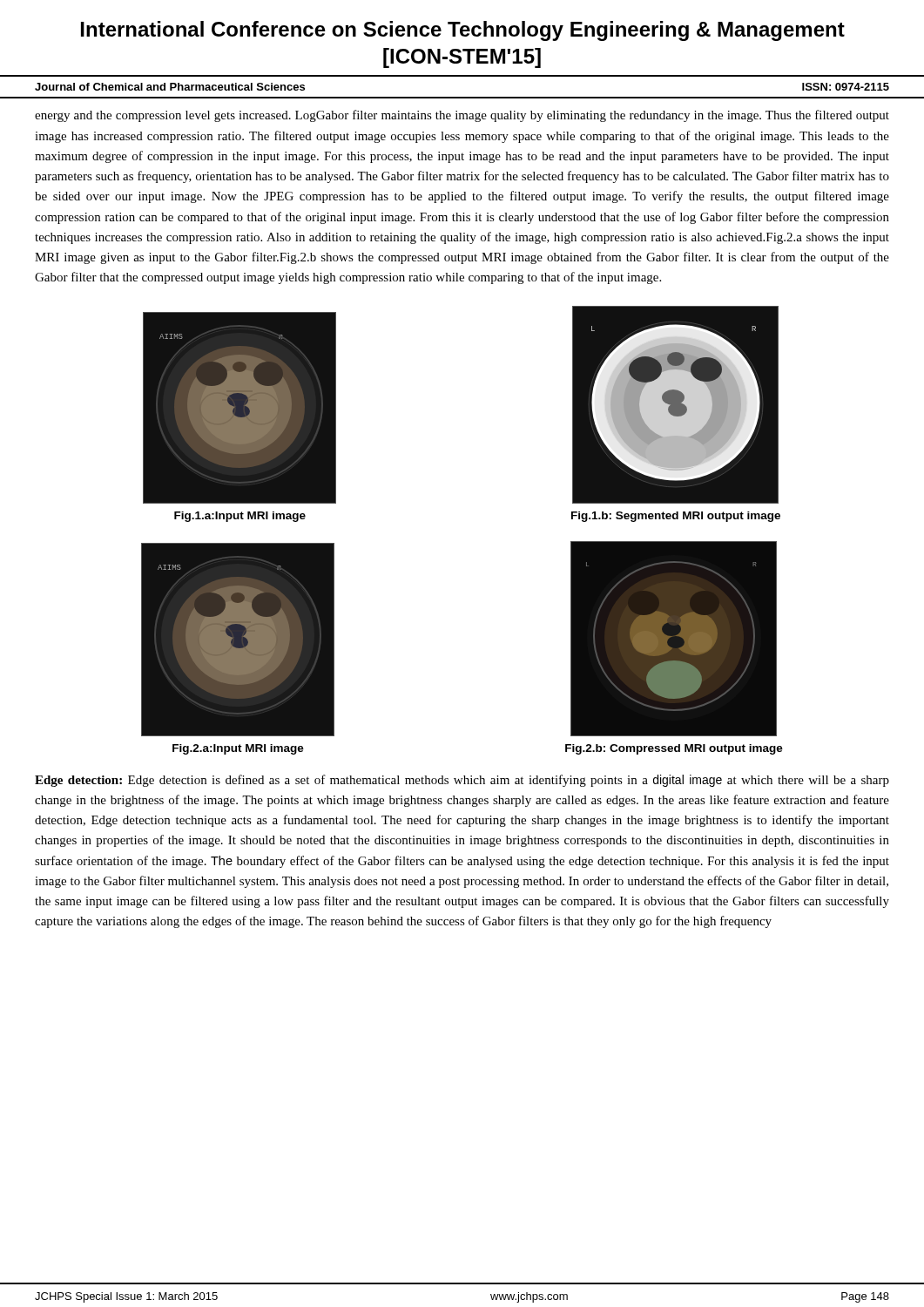This screenshot has height=1307, width=924.
Task: Where is the passage that starts "energy and the compression level gets increased. LogGabor"?
Action: point(462,196)
